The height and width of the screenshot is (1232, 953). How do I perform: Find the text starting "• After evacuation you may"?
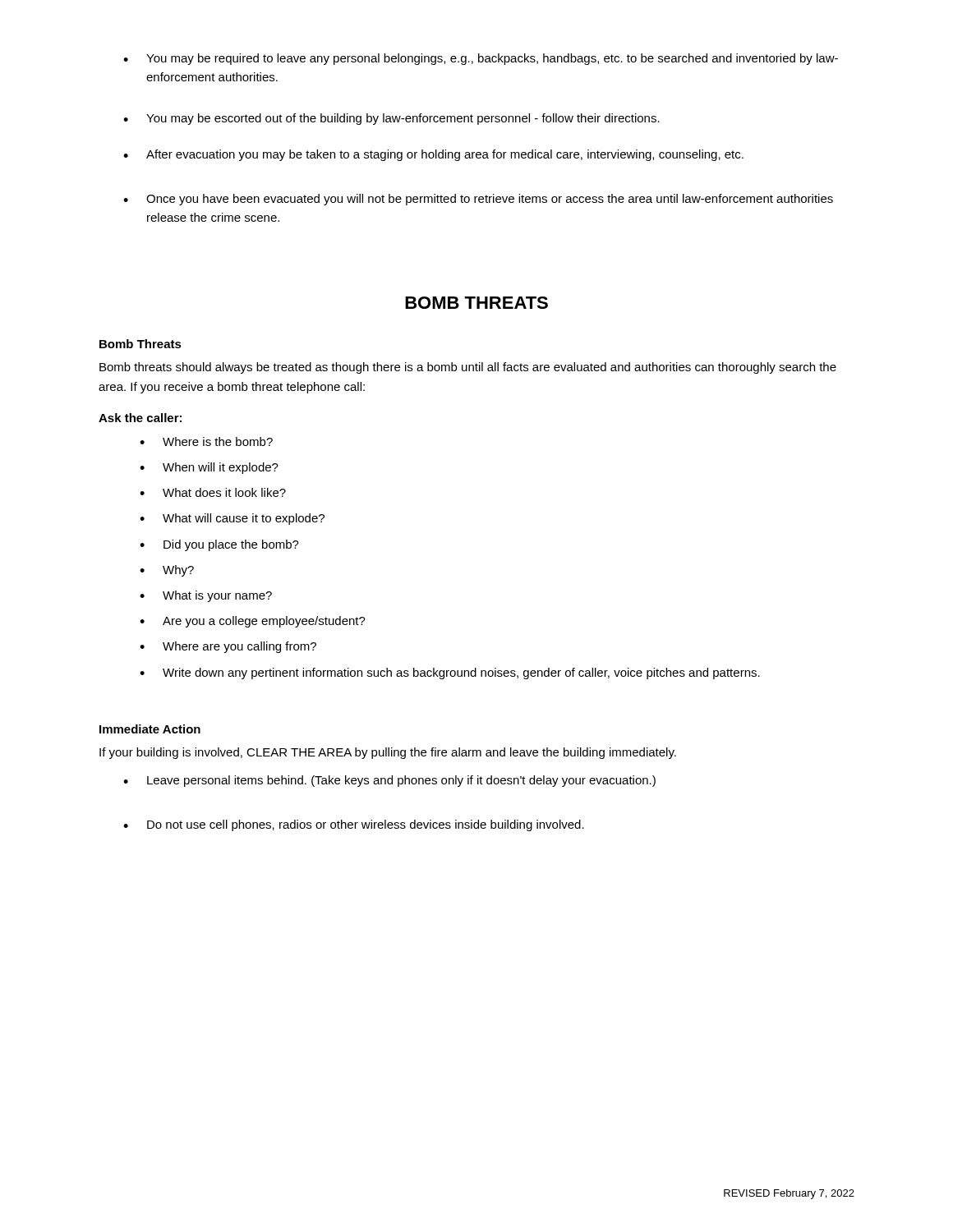[489, 156]
